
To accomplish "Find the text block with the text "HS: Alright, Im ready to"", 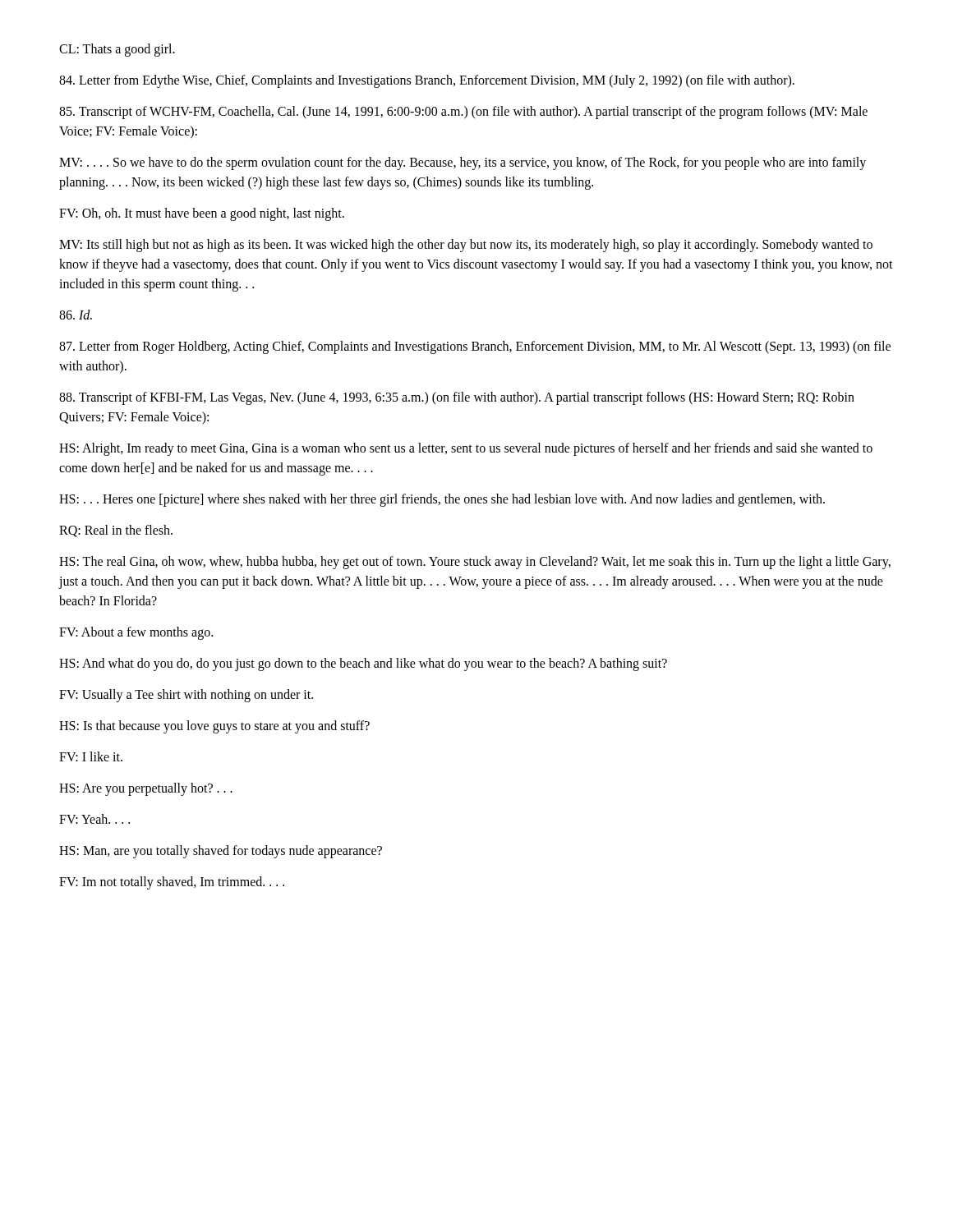I will tap(466, 458).
